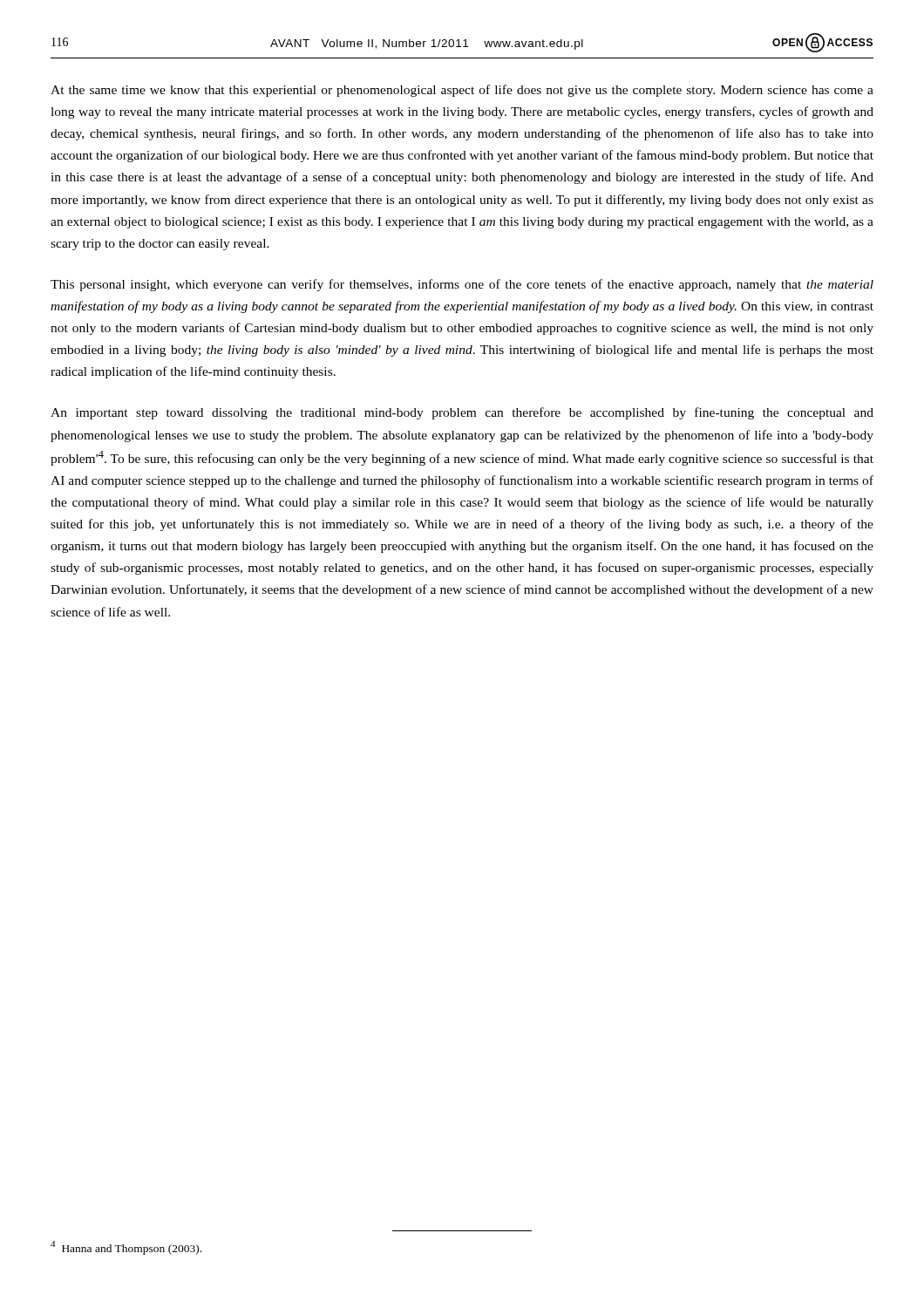
Task: Locate the text "4 Hanna and Thompson (2003)."
Action: (126, 1247)
